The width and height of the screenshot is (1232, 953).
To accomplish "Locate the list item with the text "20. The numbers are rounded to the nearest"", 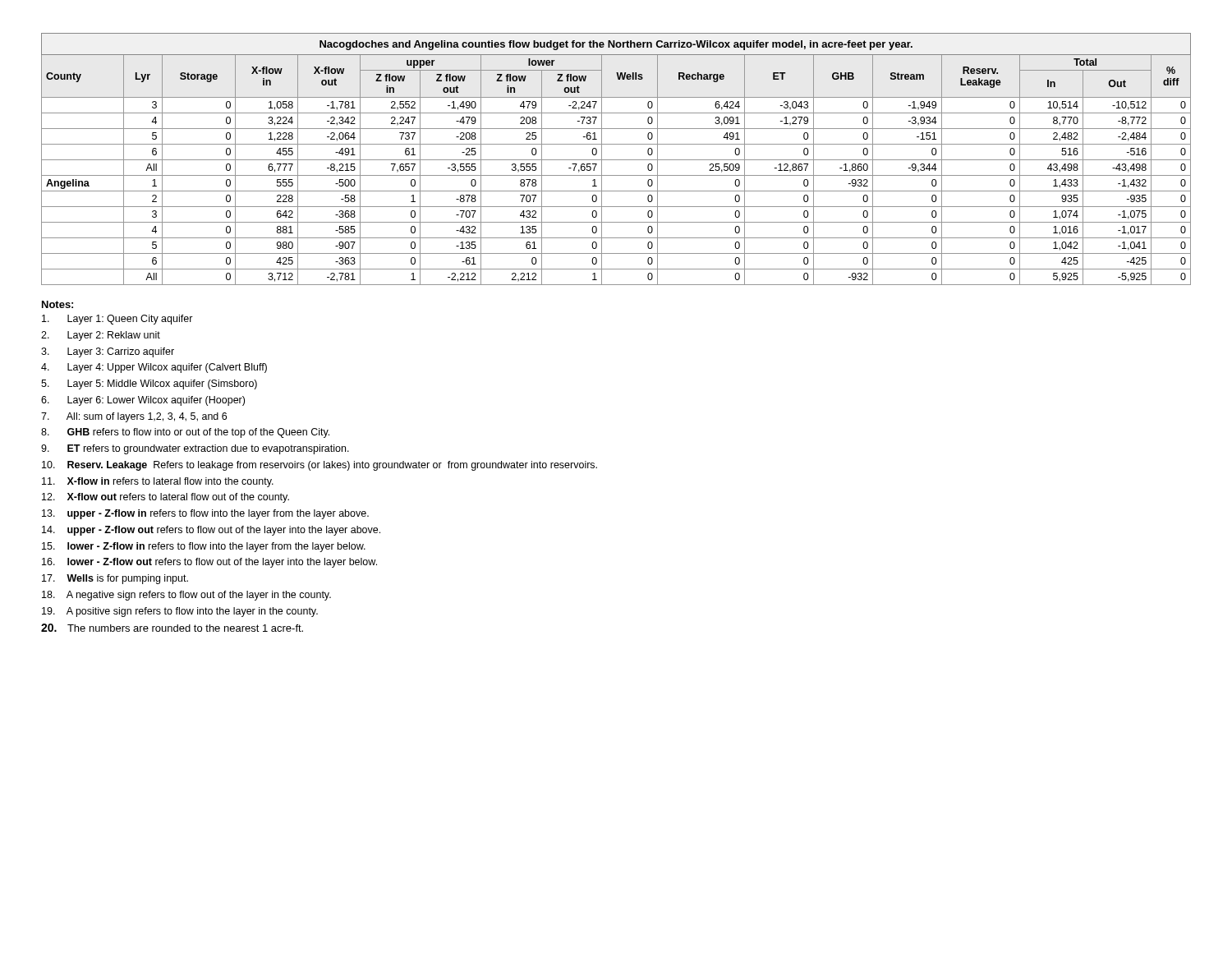I will [x=173, y=628].
